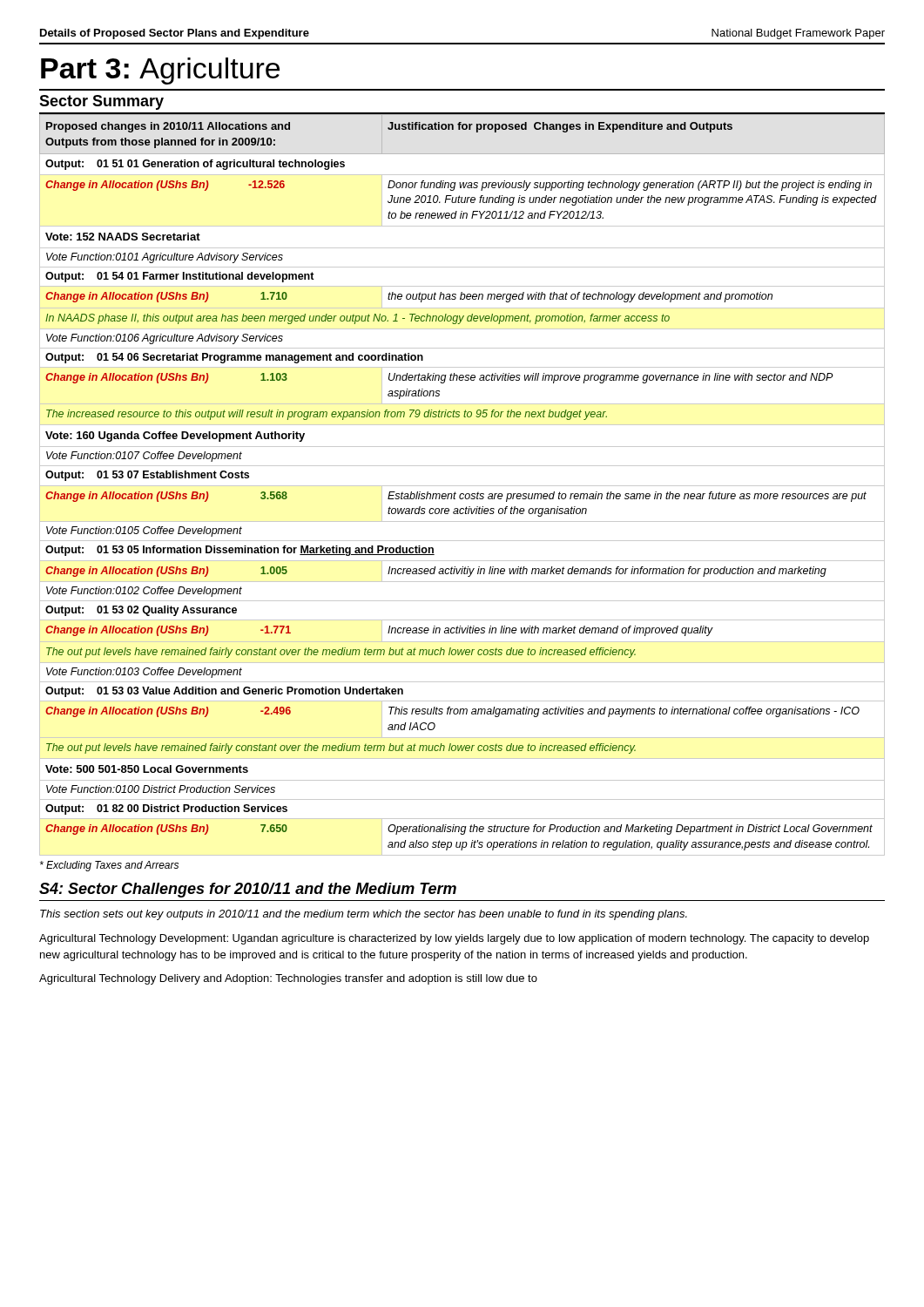
Task: Select the footnote containing "Excluding Taxes and Arrears"
Action: click(x=109, y=865)
